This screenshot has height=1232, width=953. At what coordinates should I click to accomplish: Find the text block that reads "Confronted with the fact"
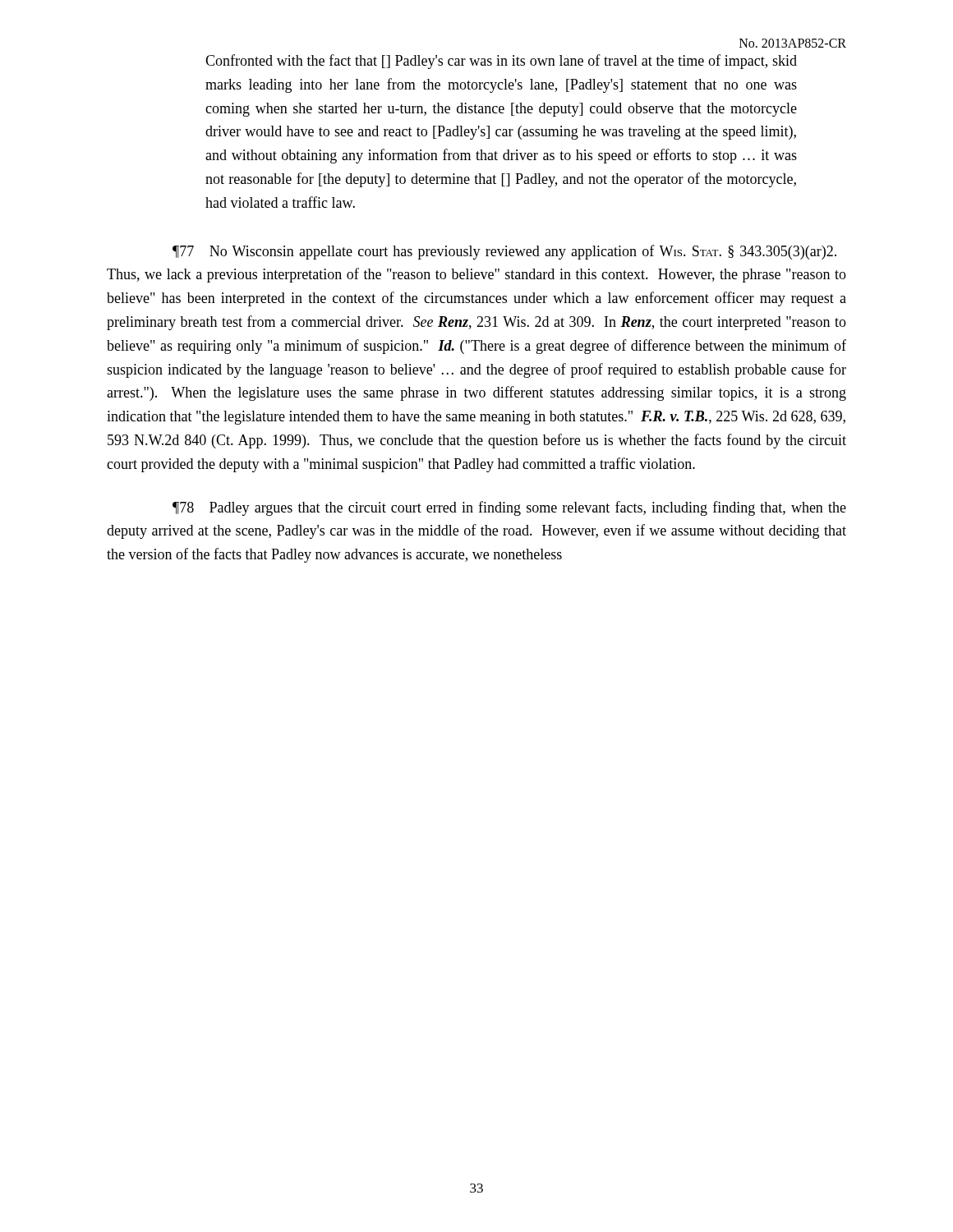[501, 132]
